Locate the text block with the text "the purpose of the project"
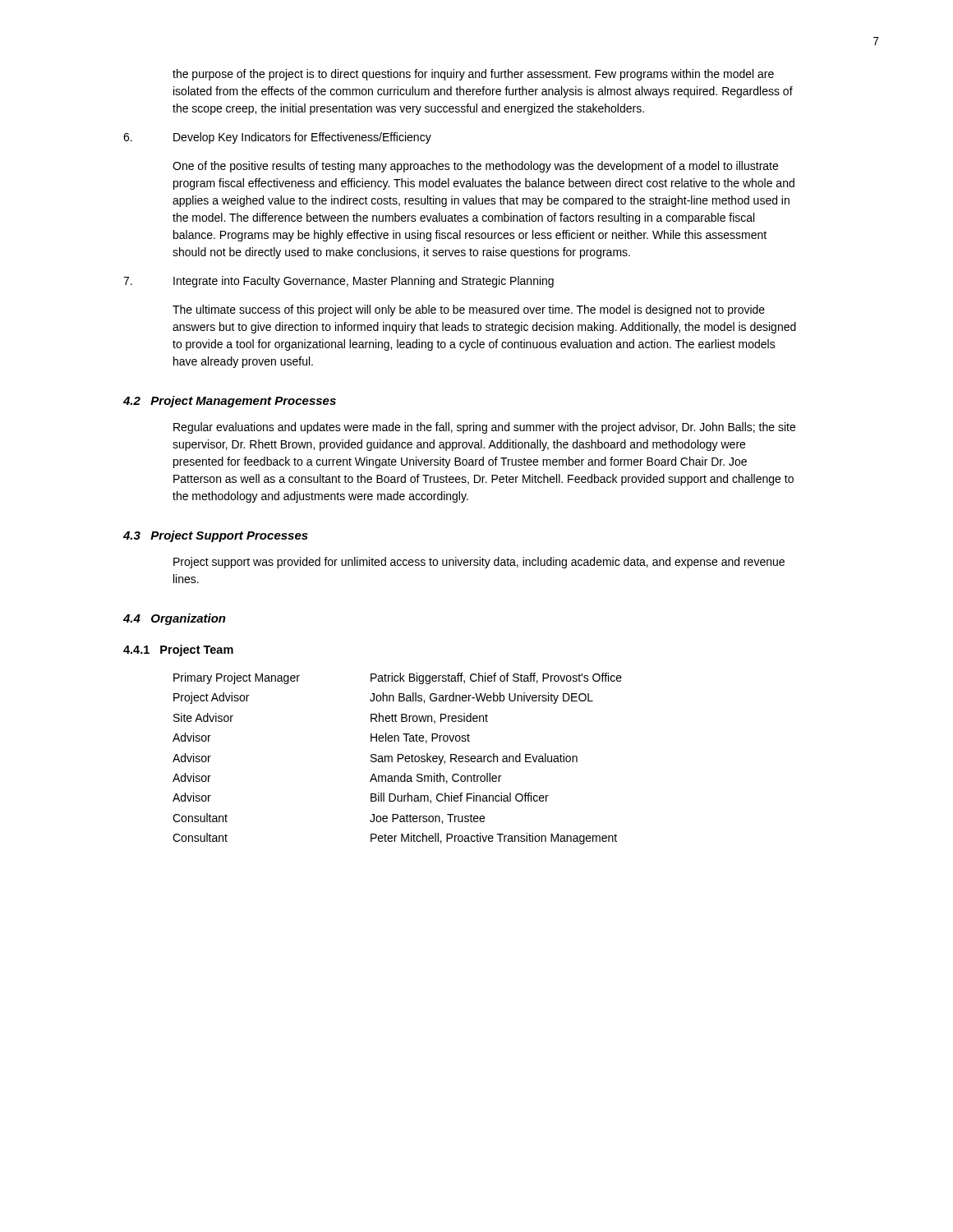The width and height of the screenshot is (953, 1232). 482,91
